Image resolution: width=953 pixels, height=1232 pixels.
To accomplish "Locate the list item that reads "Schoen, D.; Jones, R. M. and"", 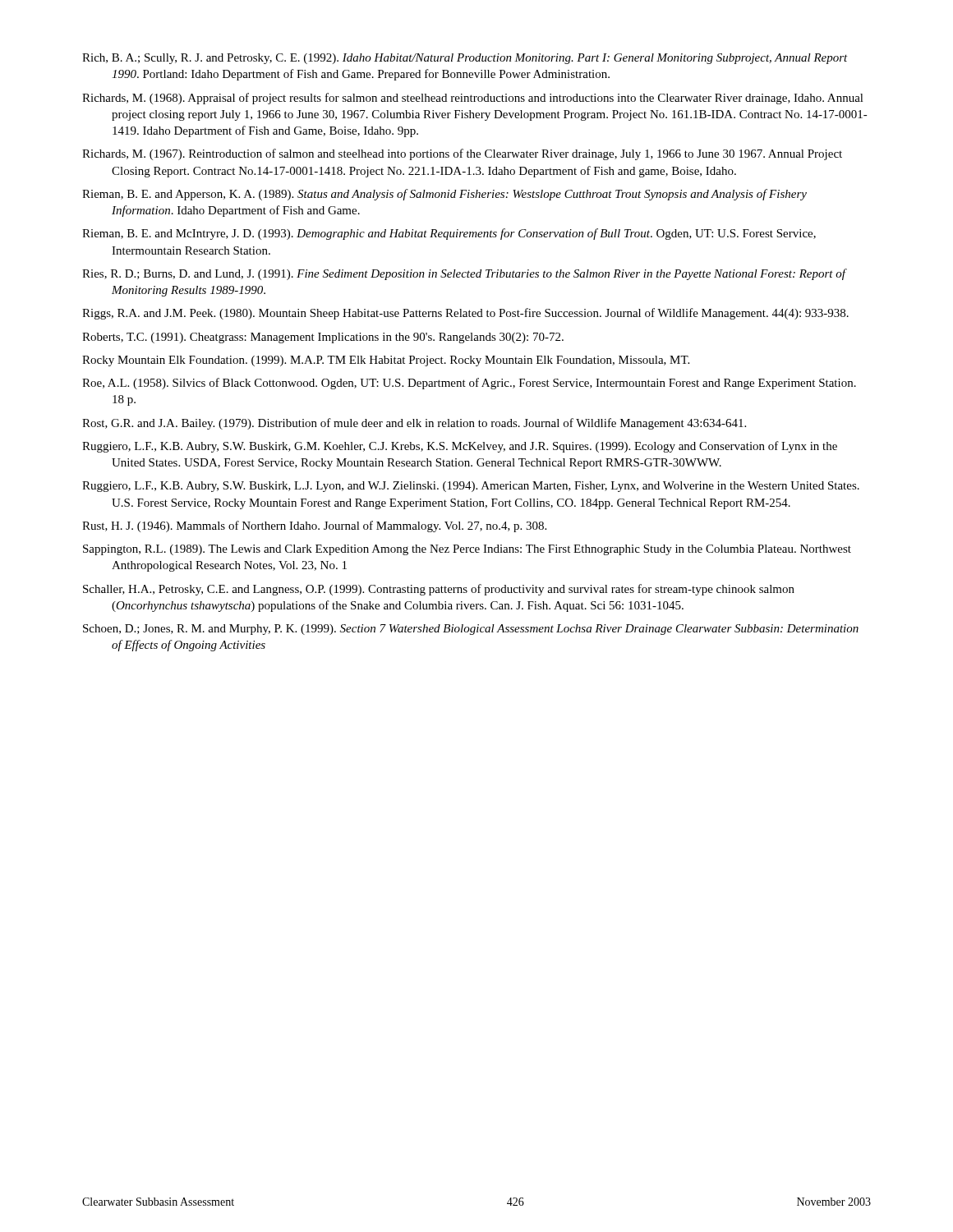I will point(470,637).
